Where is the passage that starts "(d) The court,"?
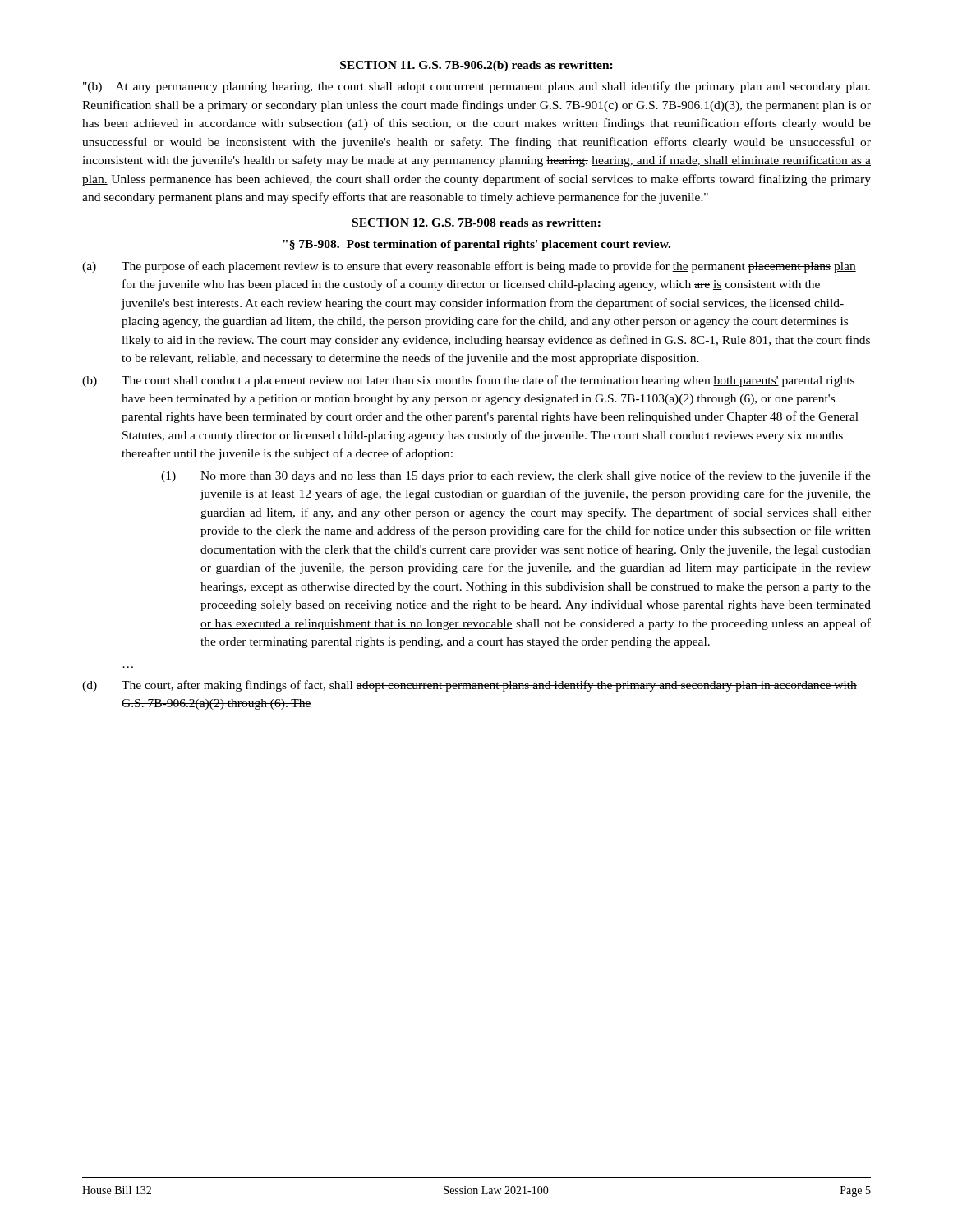The image size is (953, 1232). [x=476, y=694]
